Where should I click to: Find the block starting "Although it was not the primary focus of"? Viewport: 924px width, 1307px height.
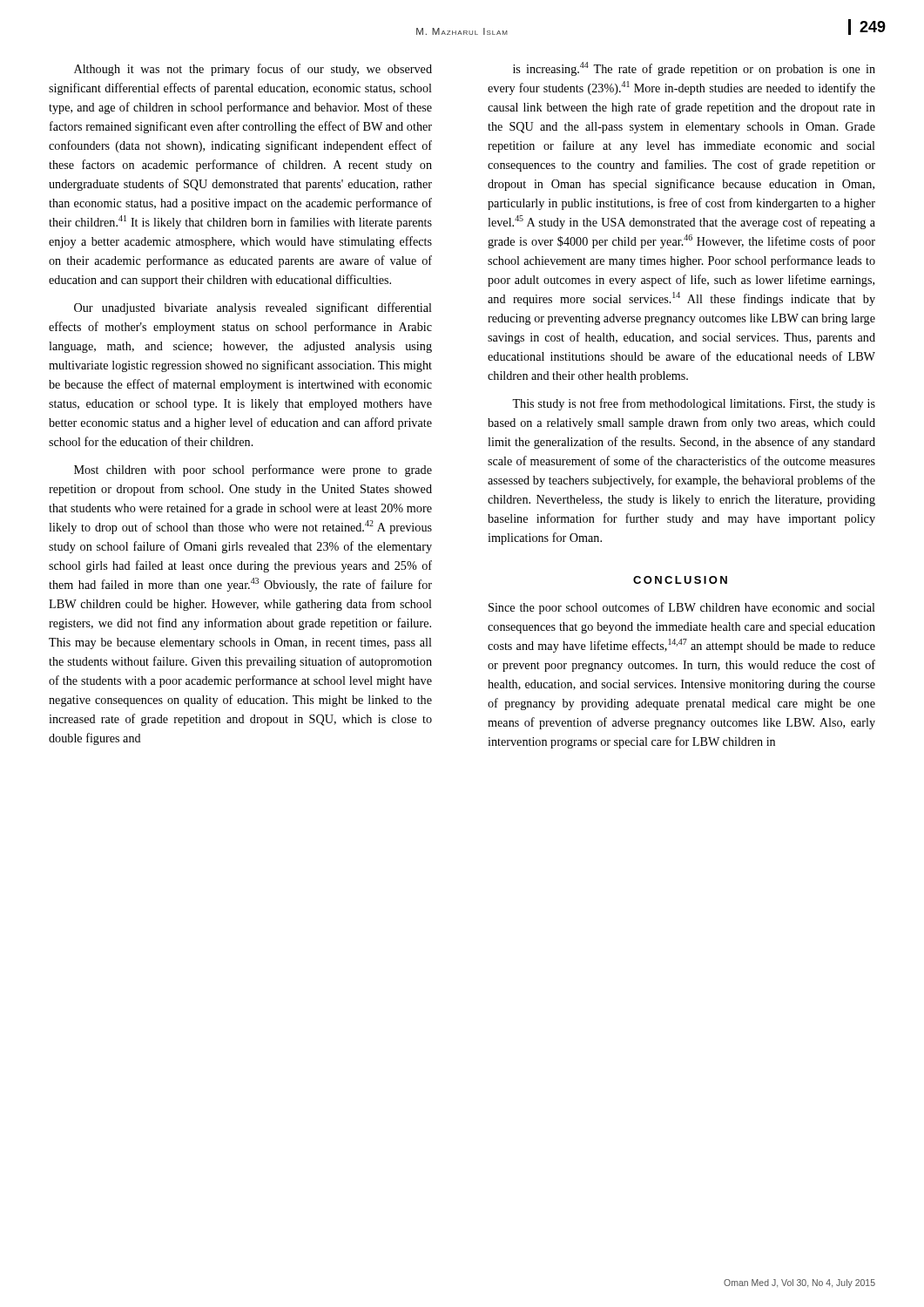coord(240,403)
